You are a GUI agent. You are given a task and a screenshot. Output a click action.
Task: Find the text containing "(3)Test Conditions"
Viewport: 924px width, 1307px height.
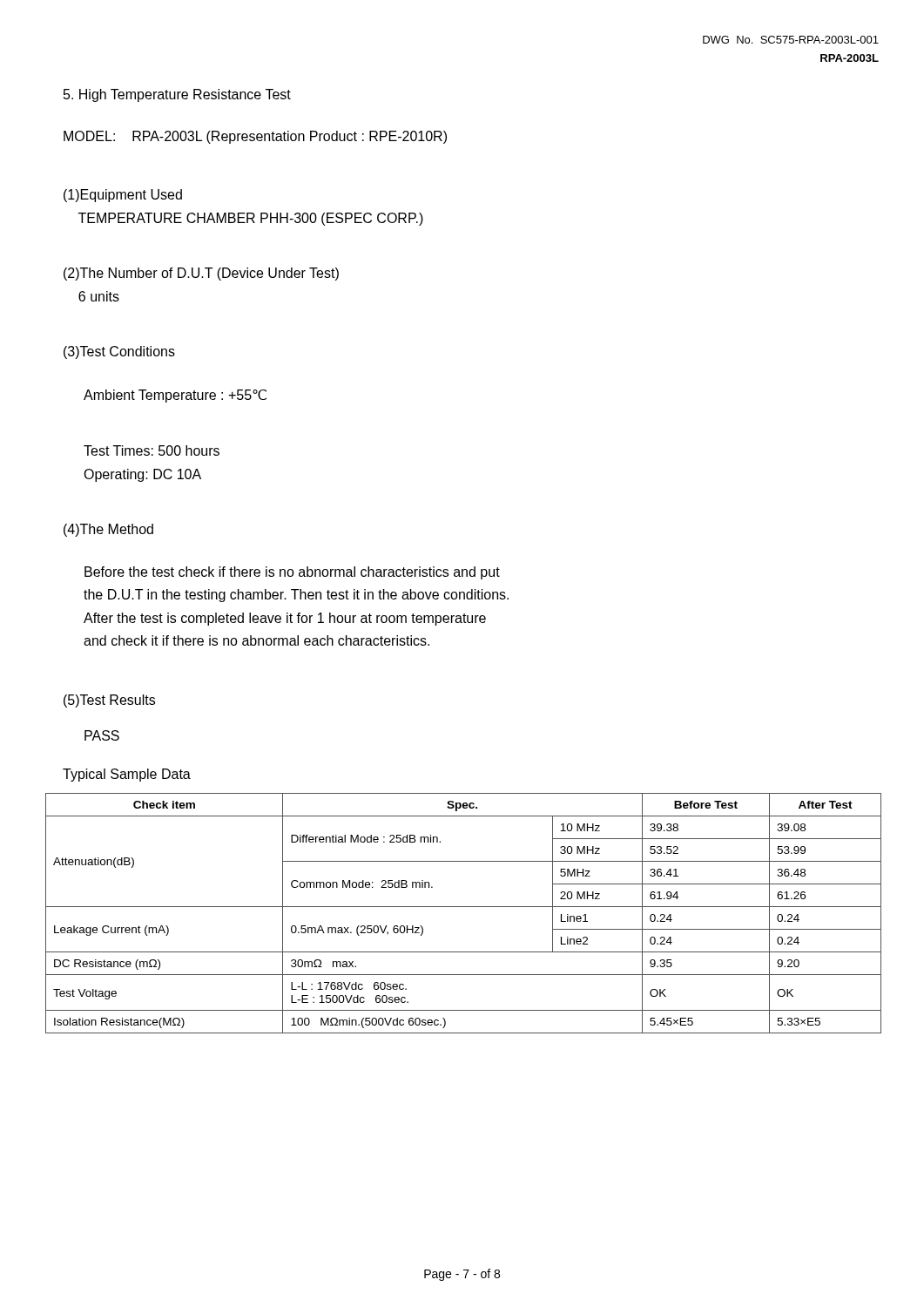point(119,352)
